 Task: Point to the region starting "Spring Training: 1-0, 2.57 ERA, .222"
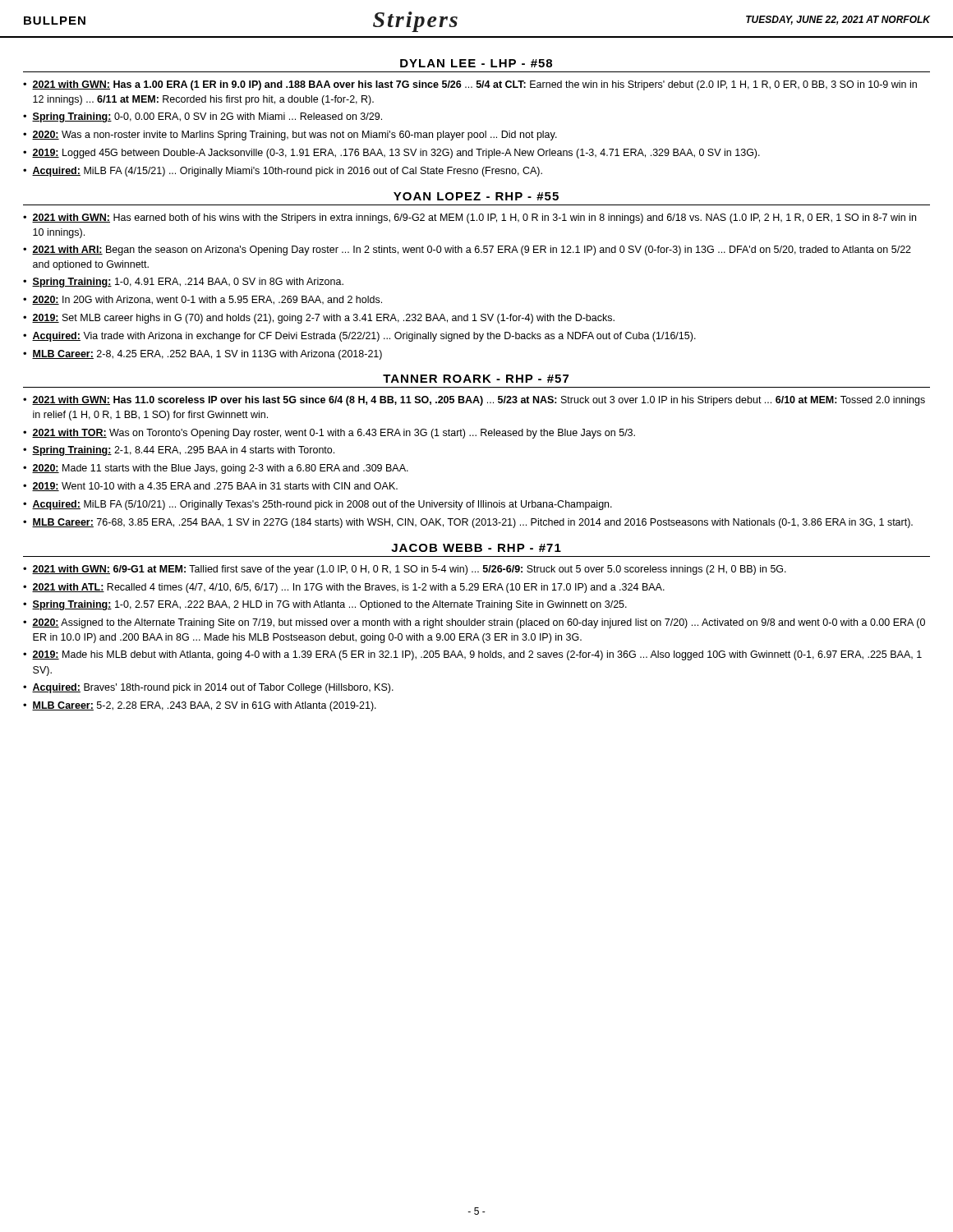(x=481, y=605)
